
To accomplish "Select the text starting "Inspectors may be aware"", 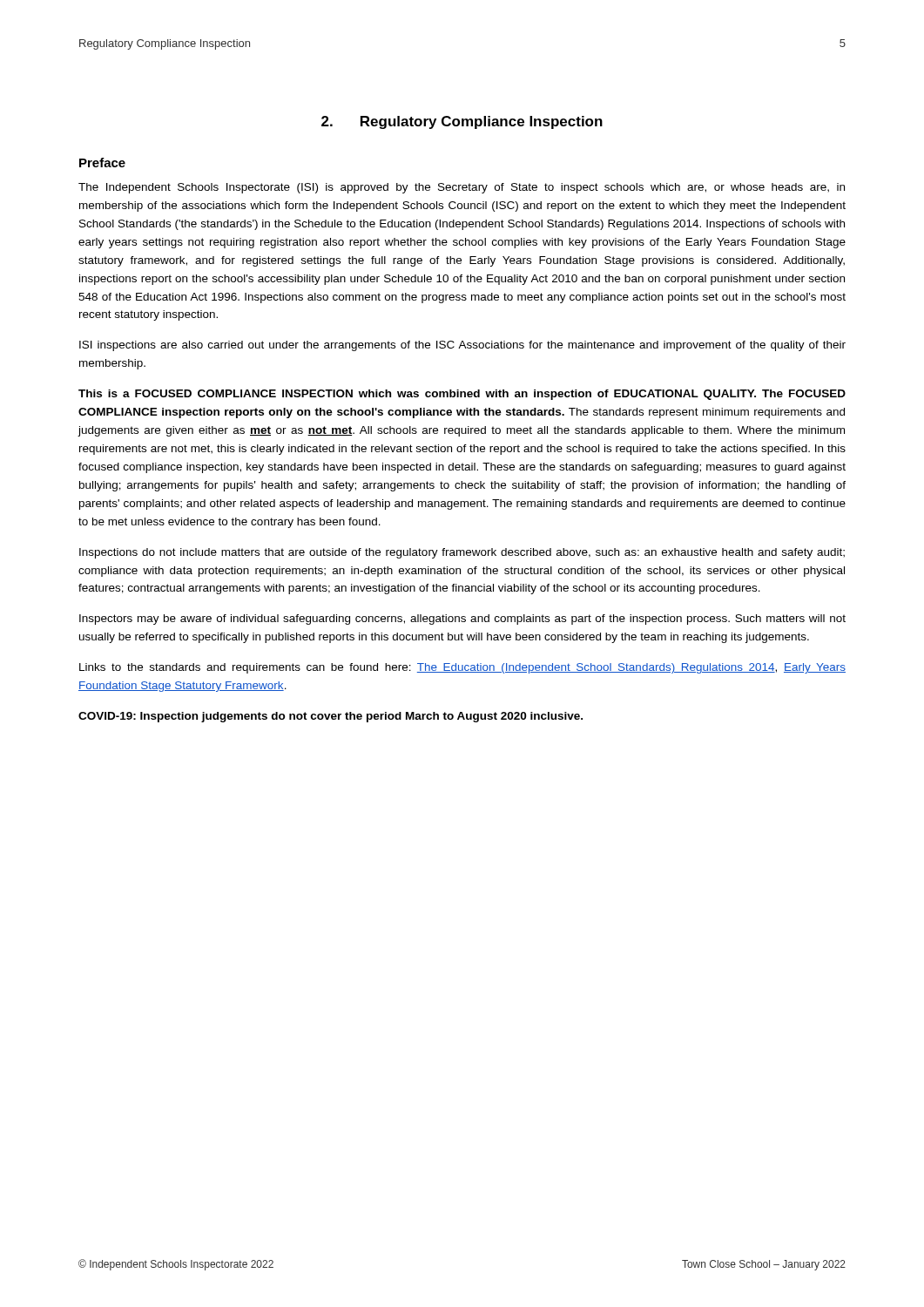I will tap(462, 628).
